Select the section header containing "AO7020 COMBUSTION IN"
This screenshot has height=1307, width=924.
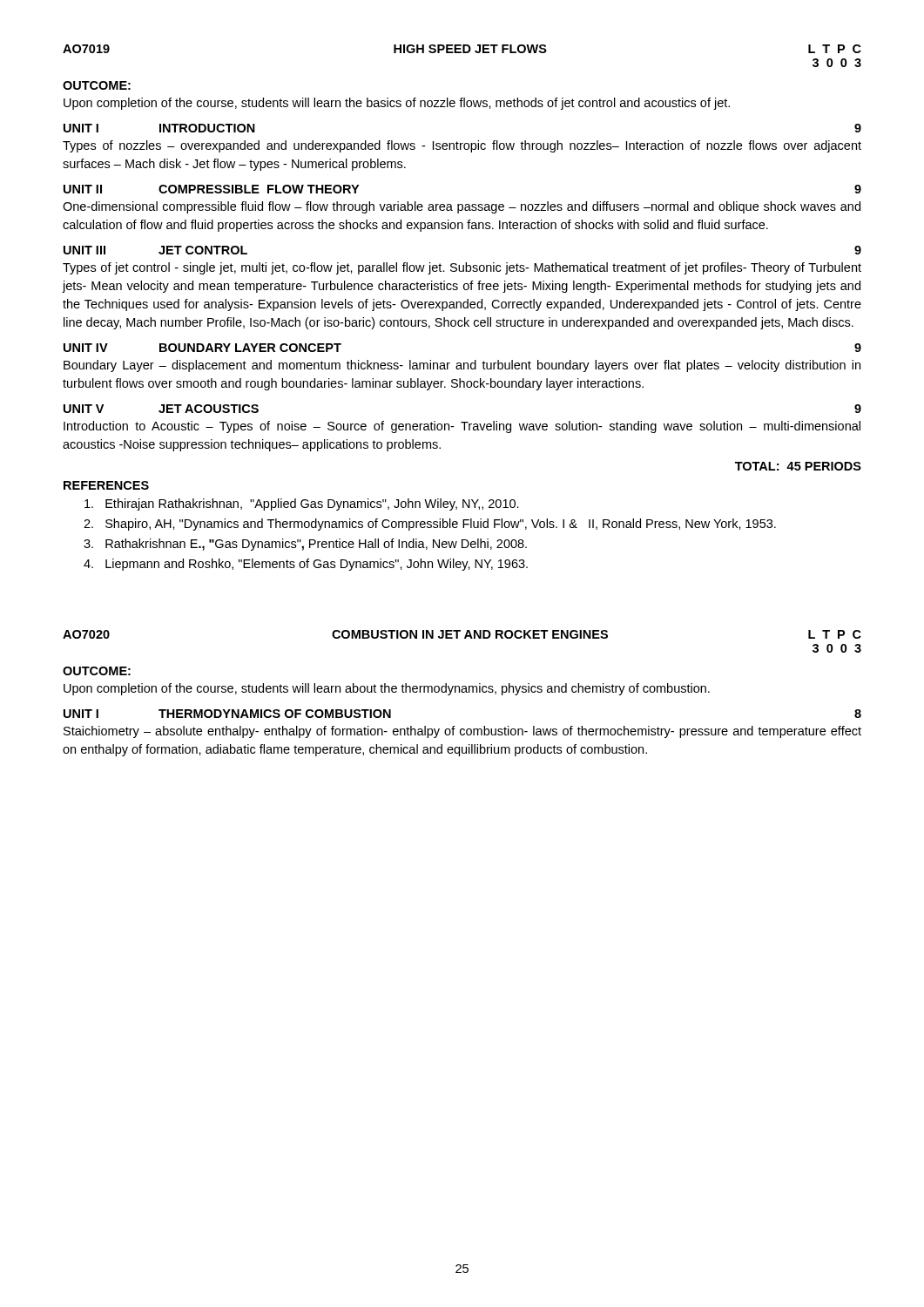click(x=462, y=642)
